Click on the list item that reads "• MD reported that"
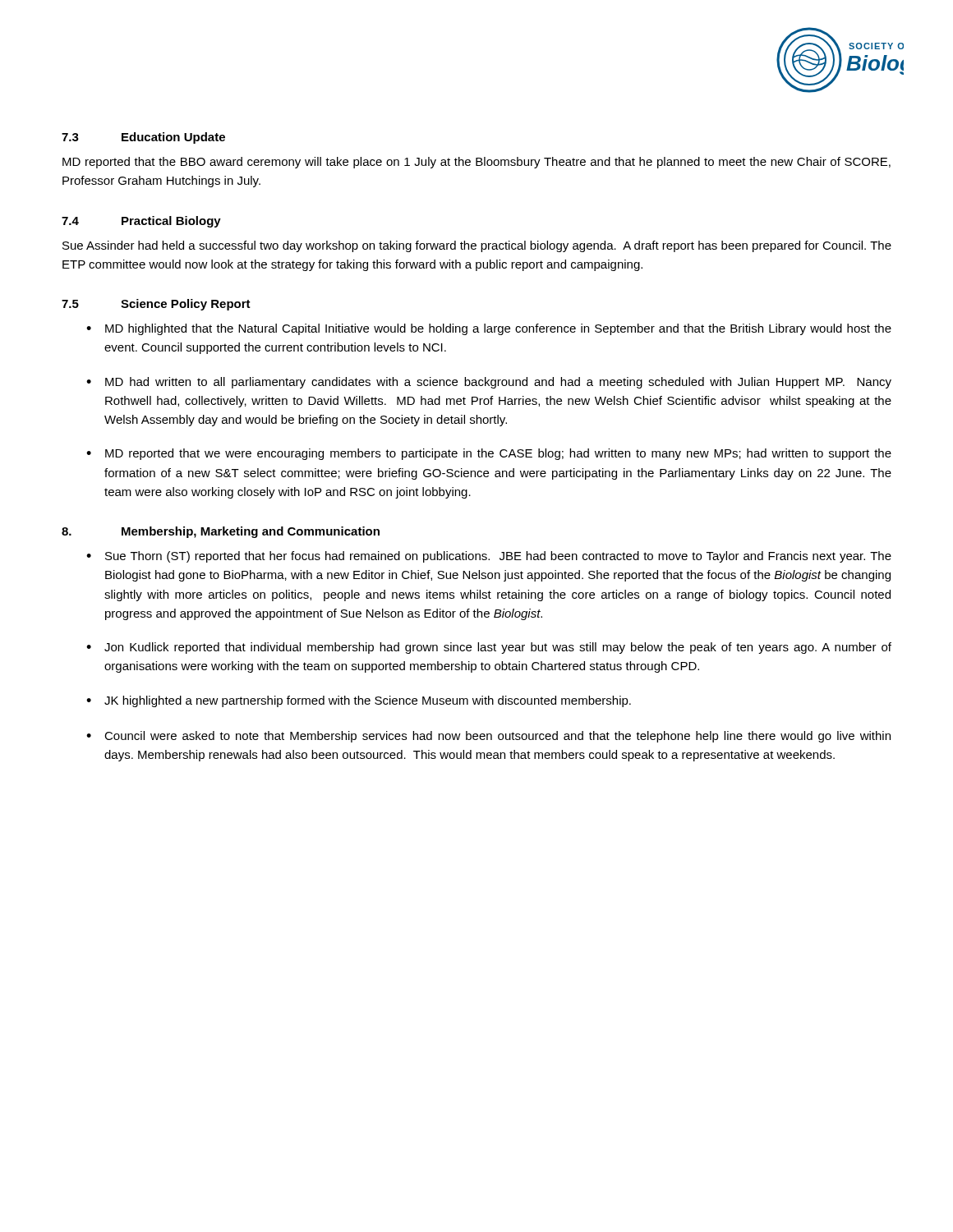The image size is (953, 1232). pyautogui.click(x=489, y=472)
